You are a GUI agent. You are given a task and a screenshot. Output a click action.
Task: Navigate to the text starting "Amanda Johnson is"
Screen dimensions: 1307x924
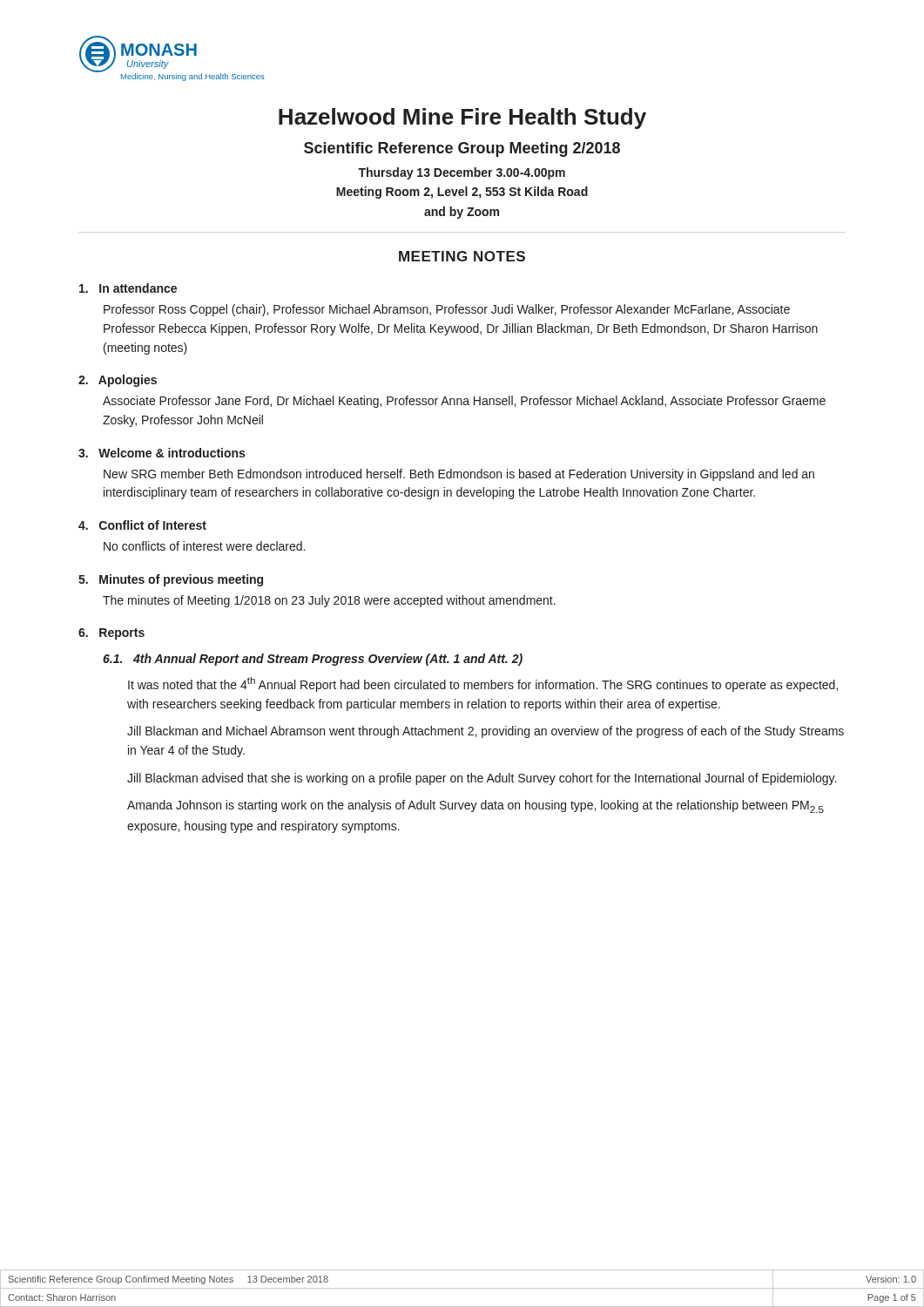click(x=475, y=816)
